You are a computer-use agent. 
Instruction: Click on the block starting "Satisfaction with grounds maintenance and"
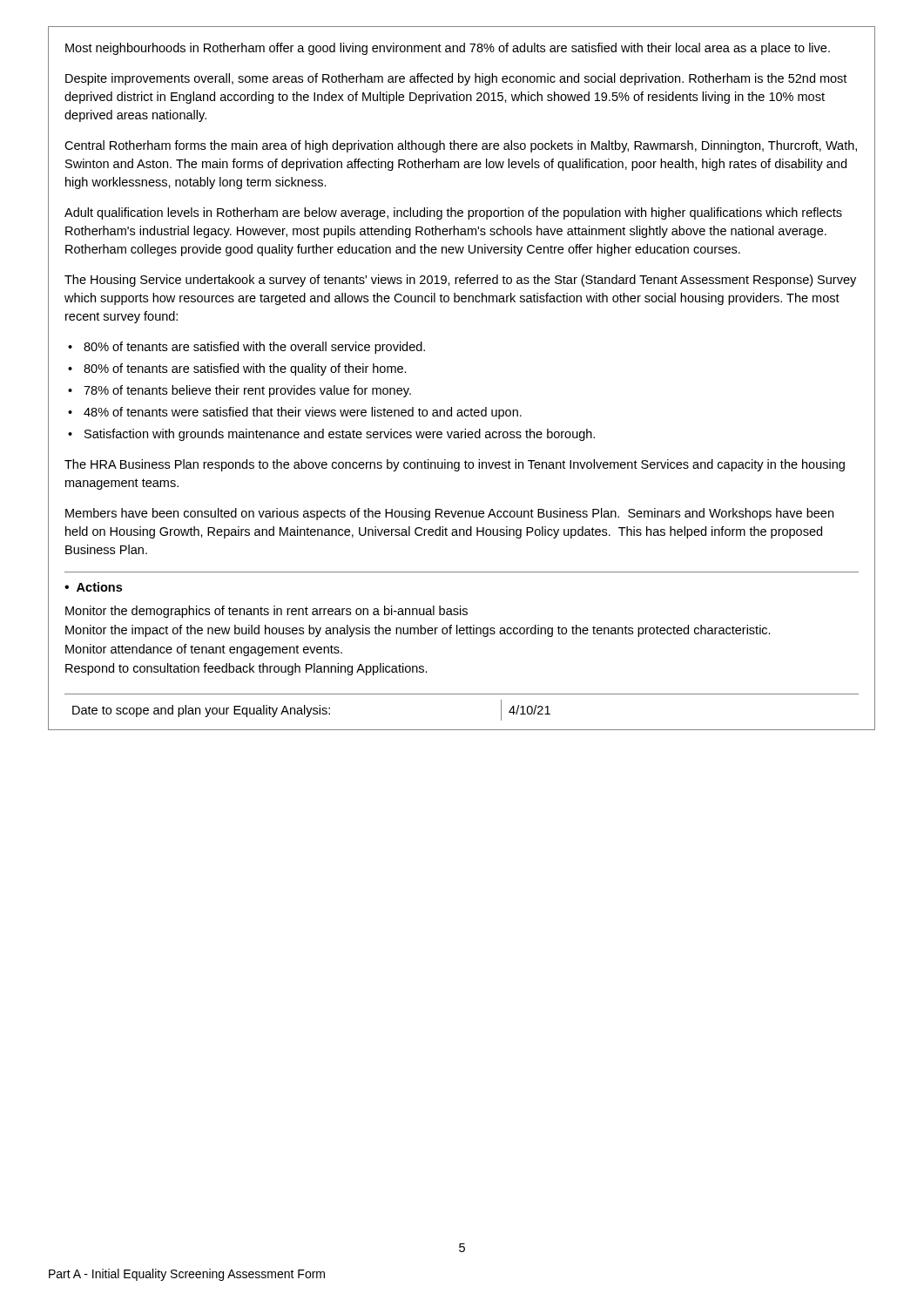(340, 434)
